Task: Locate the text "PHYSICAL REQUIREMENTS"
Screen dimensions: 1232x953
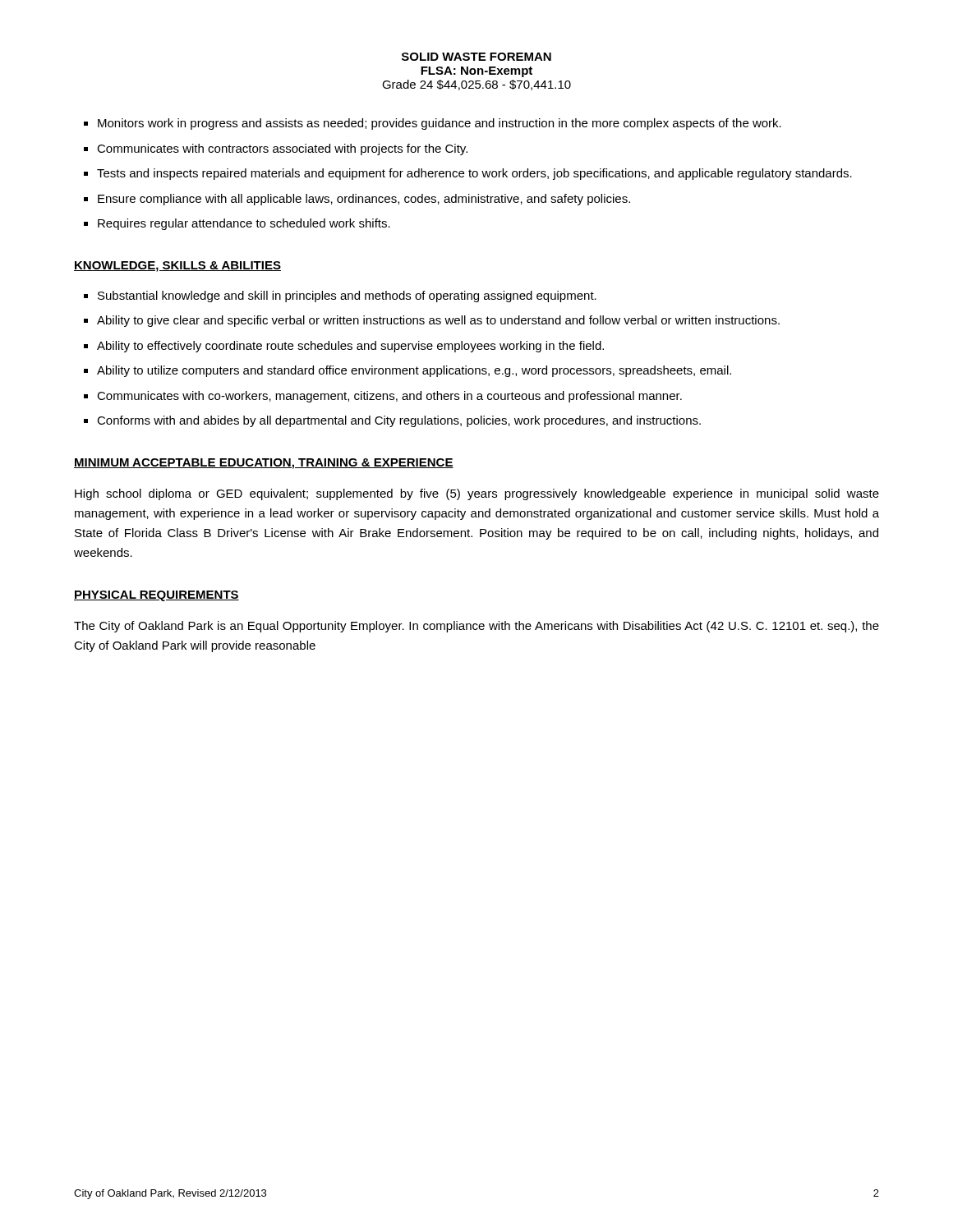Action: pyautogui.click(x=156, y=594)
